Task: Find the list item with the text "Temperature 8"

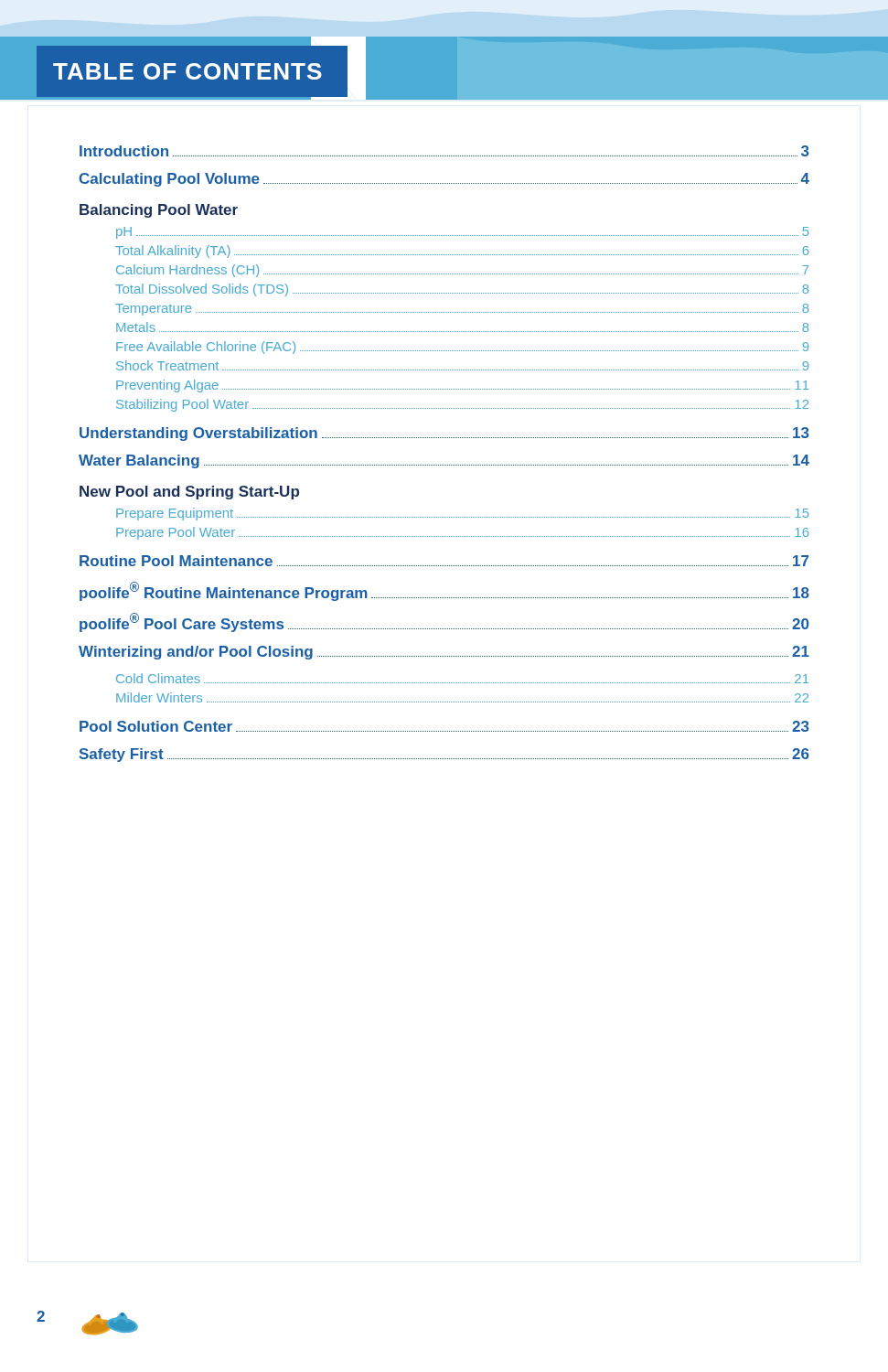Action: click(x=462, y=308)
